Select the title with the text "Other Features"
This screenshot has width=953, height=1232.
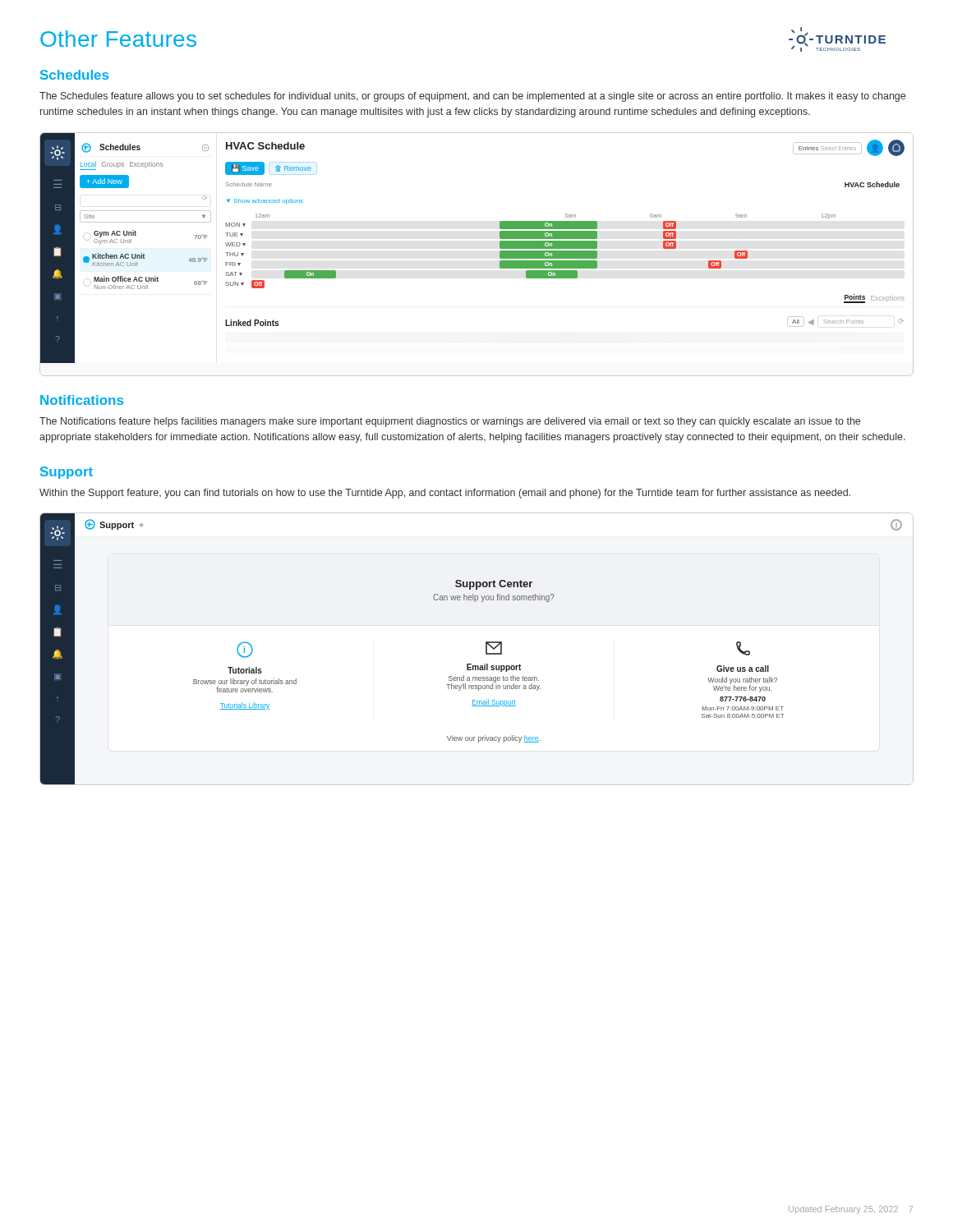click(118, 39)
